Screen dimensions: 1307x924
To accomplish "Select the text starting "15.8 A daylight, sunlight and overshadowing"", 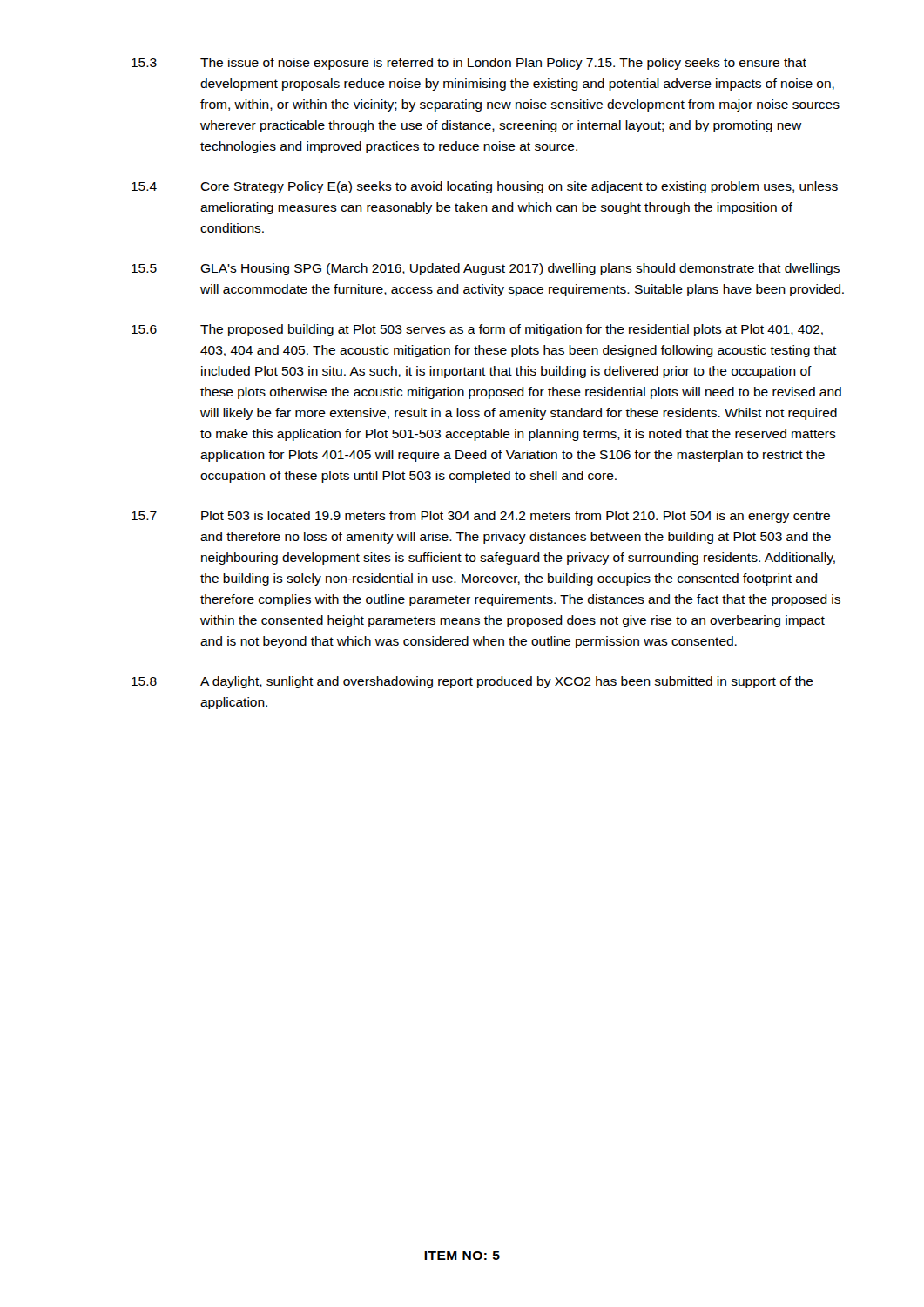I will [488, 692].
